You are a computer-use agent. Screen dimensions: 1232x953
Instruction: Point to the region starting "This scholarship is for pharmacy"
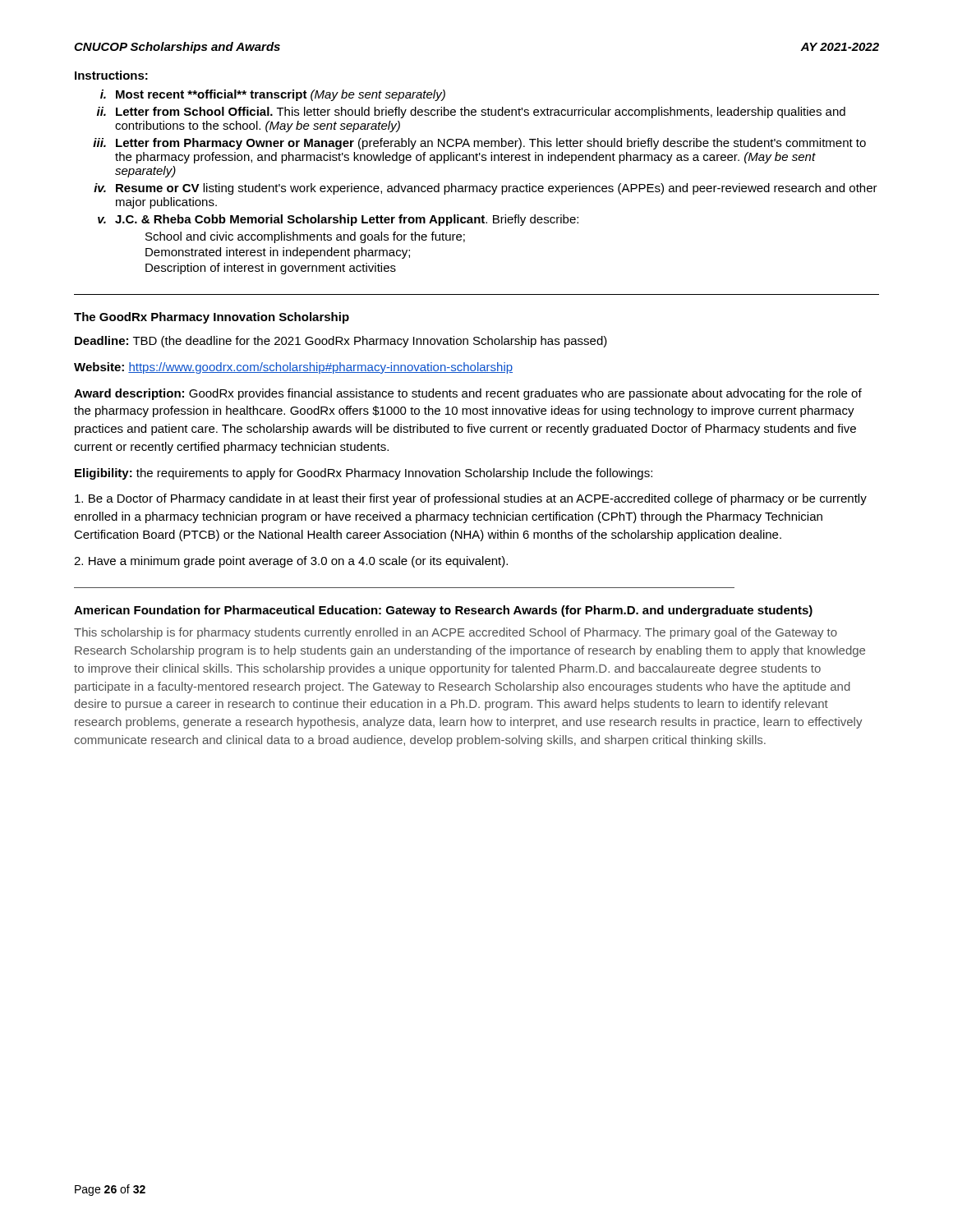[x=470, y=686]
